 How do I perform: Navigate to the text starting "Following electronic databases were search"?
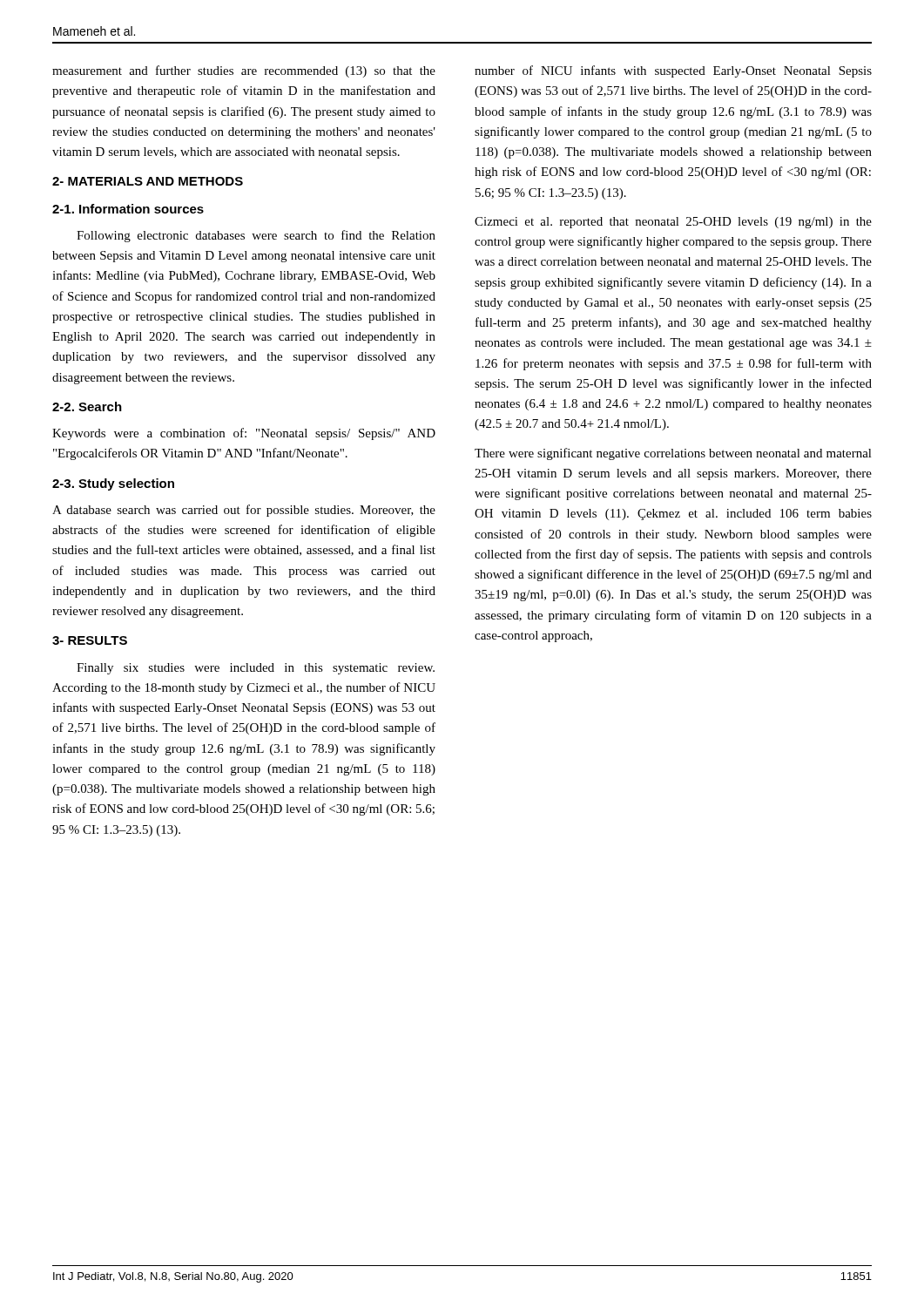(x=244, y=306)
